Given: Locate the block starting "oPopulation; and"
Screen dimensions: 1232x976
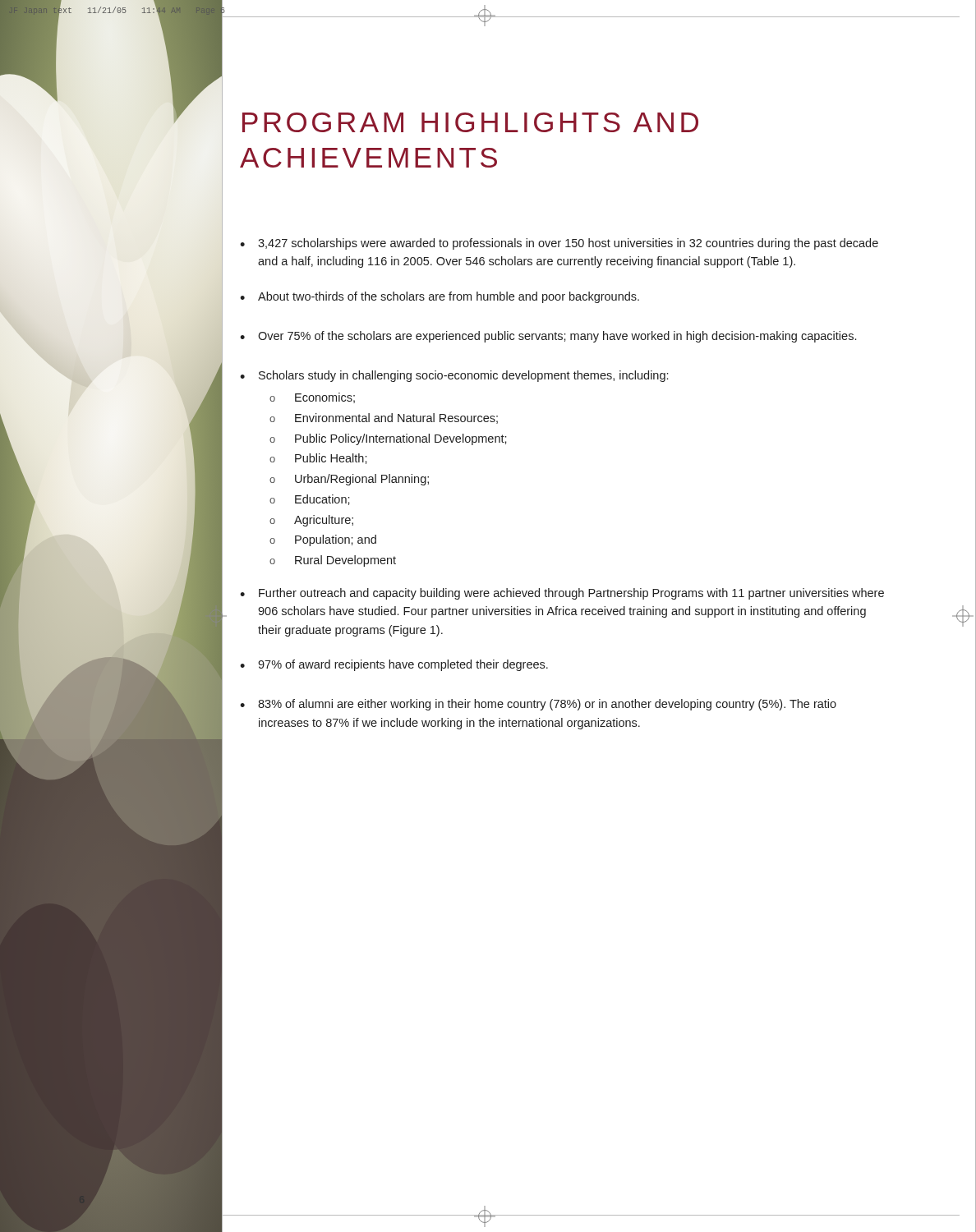Looking at the screenshot, I should click(x=323, y=541).
